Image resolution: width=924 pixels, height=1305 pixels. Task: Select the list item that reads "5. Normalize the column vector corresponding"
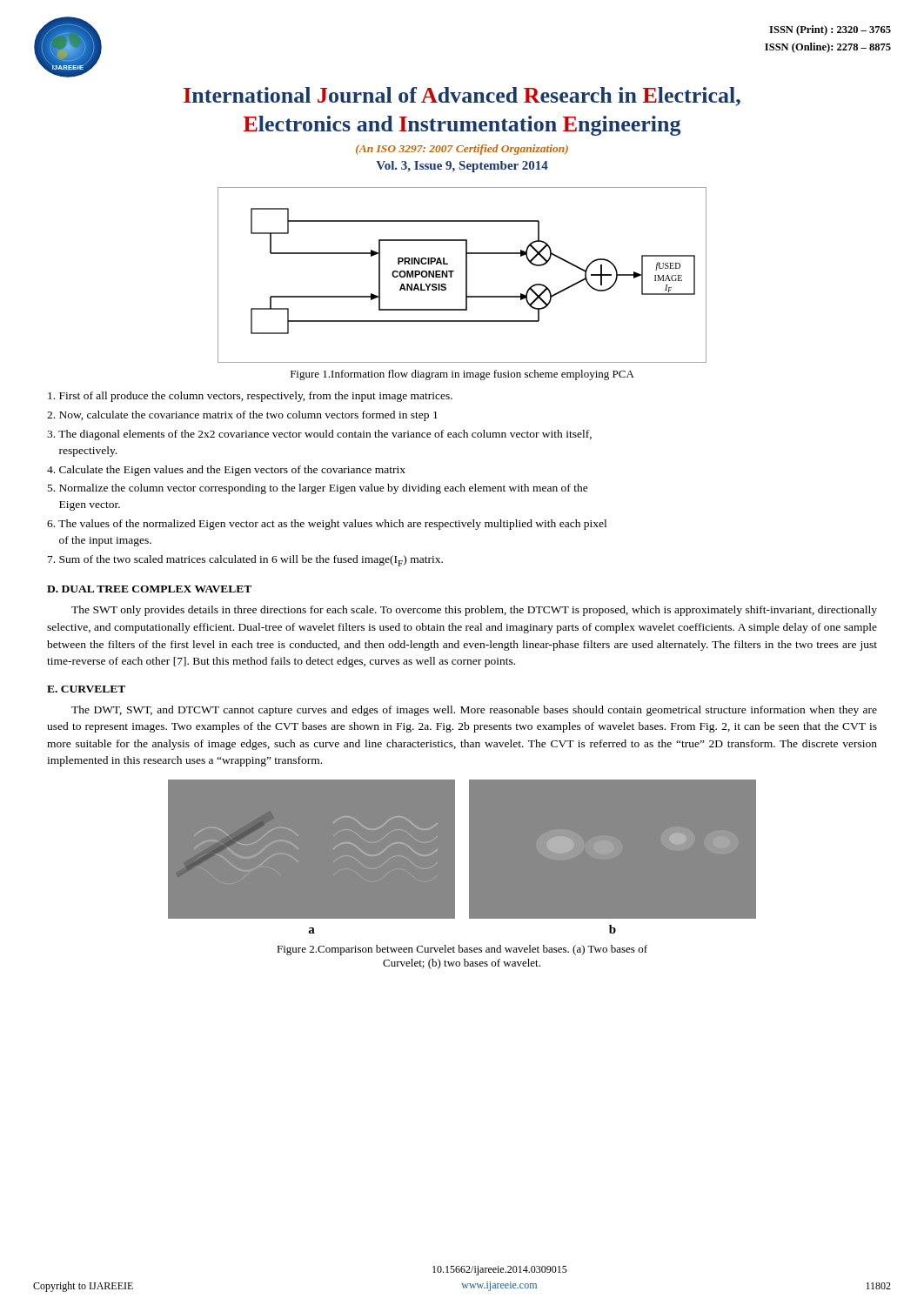coord(317,496)
